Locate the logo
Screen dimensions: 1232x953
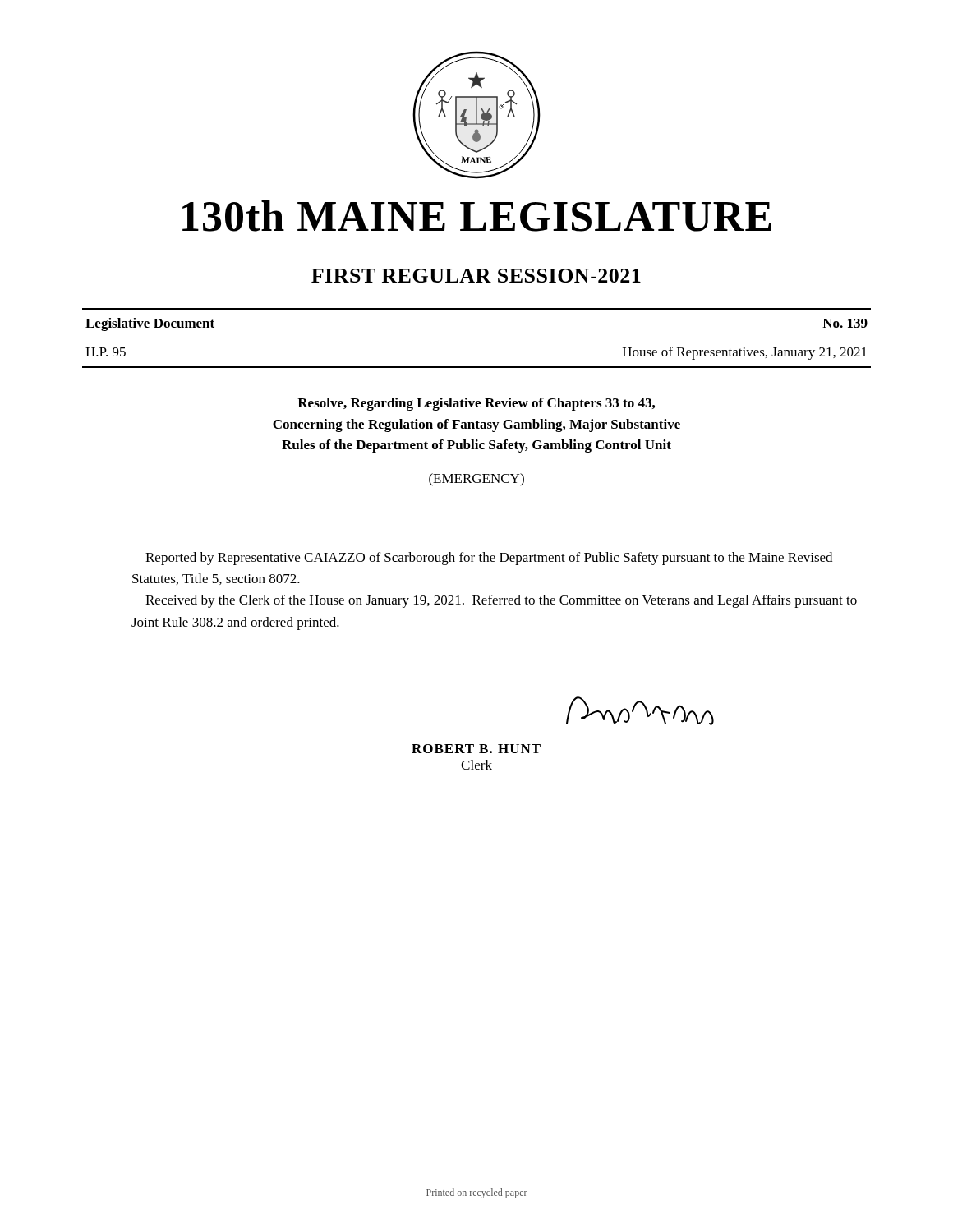coord(476,117)
